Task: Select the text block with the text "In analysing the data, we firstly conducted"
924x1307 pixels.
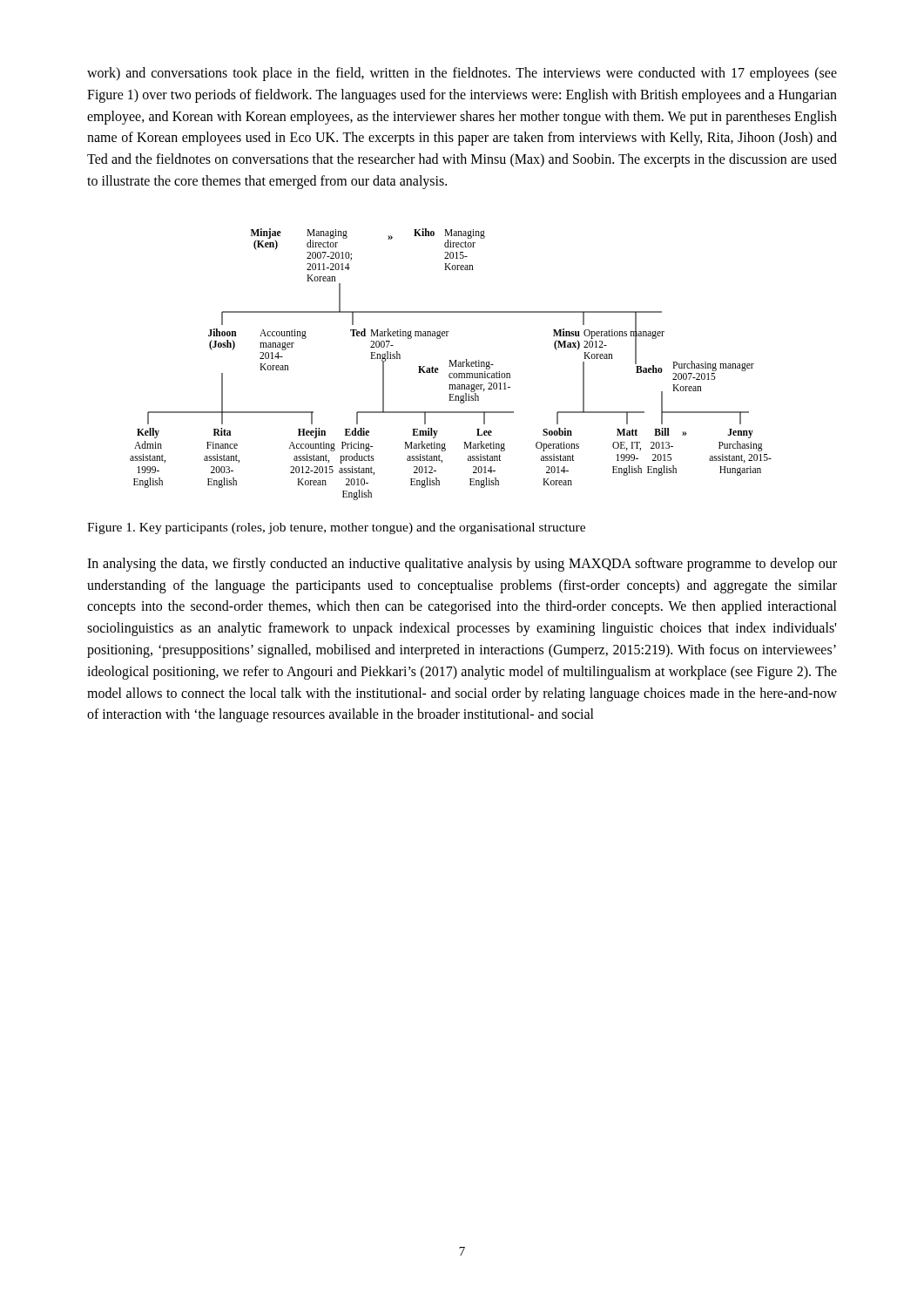Action: pos(462,639)
